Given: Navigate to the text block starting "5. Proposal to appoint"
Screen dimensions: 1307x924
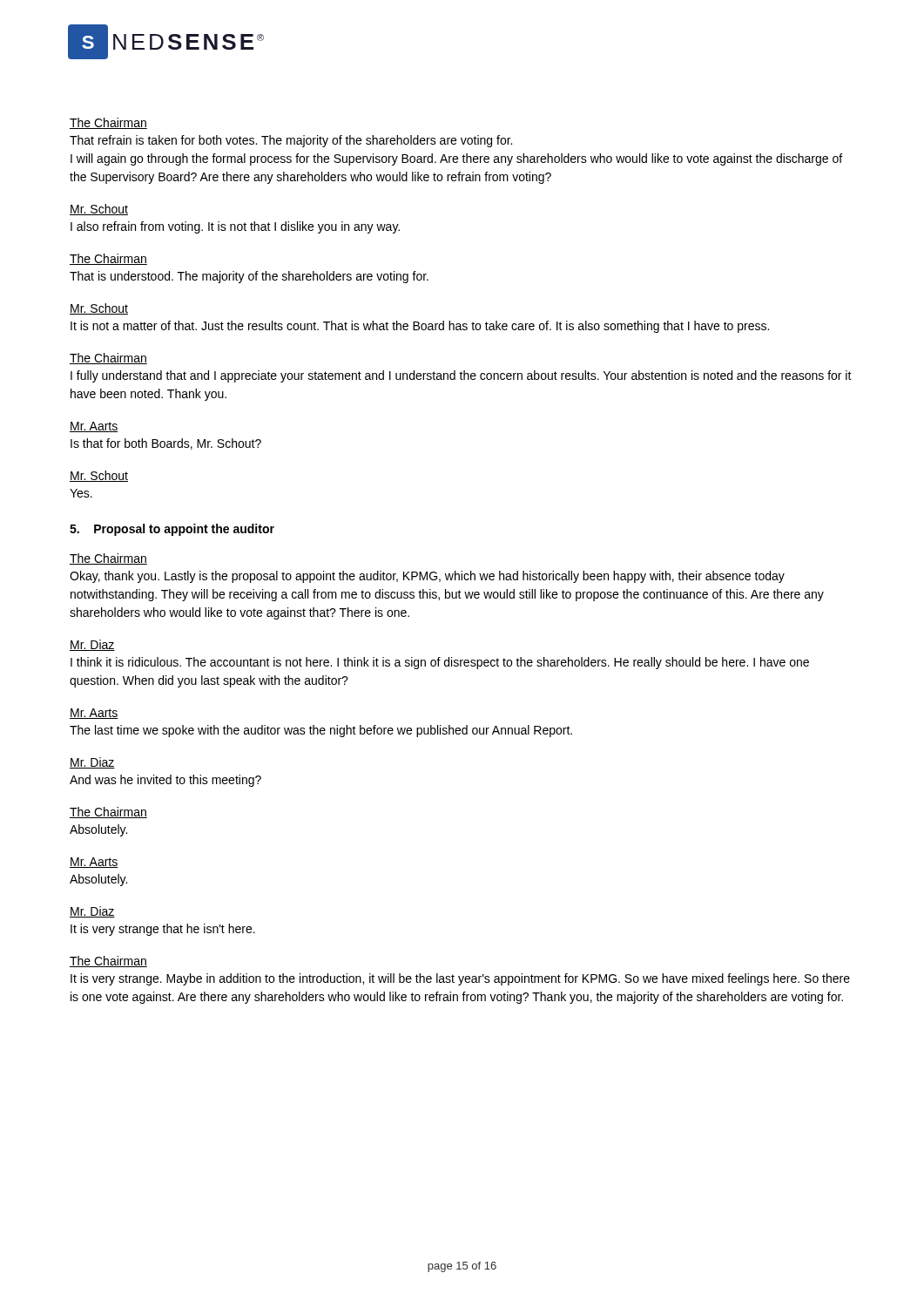Looking at the screenshot, I should coord(172,530).
